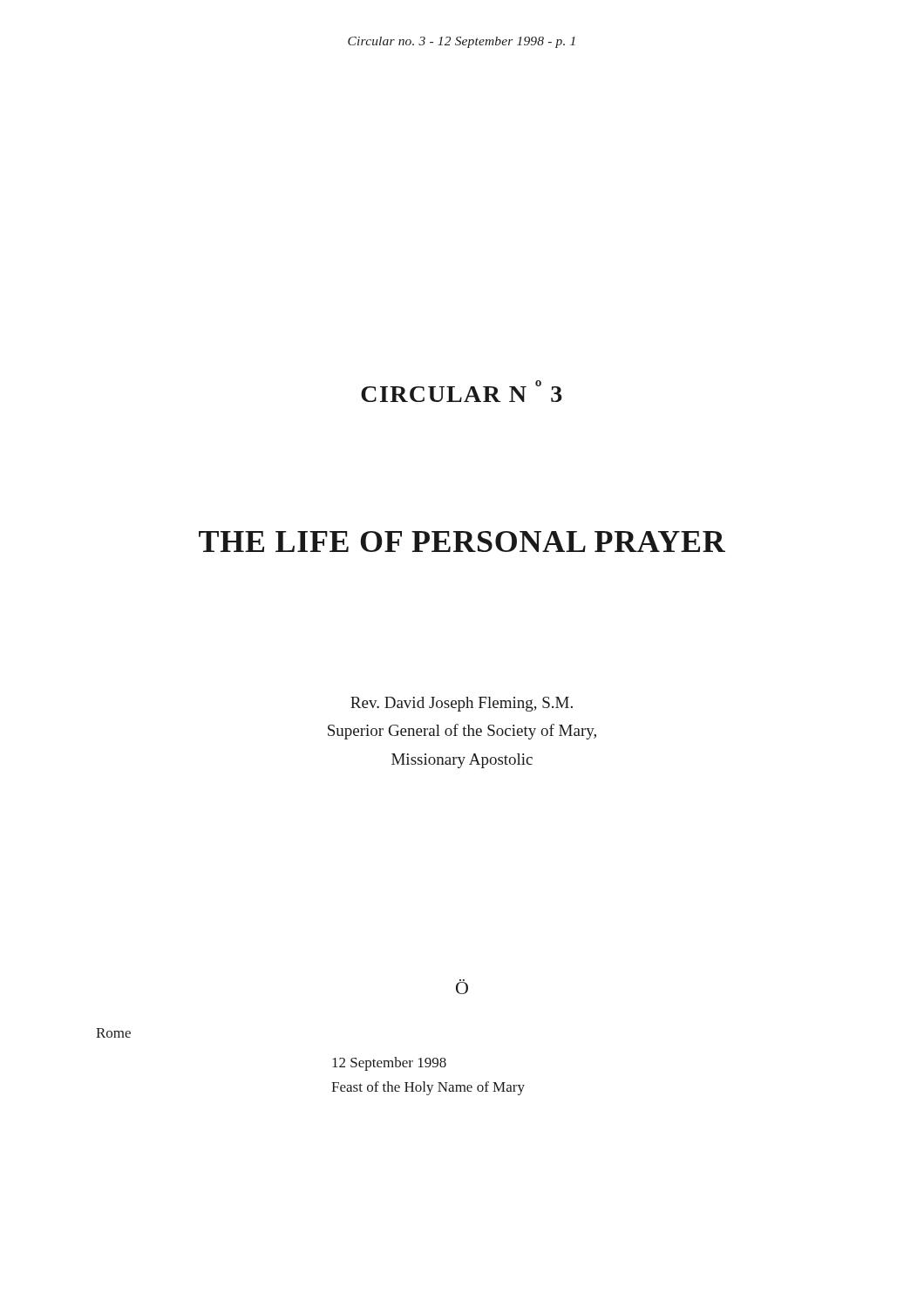This screenshot has height=1308, width=924.
Task: Select the title that says "THE LIFE OF PERSONAL PRAYER"
Action: coord(462,542)
